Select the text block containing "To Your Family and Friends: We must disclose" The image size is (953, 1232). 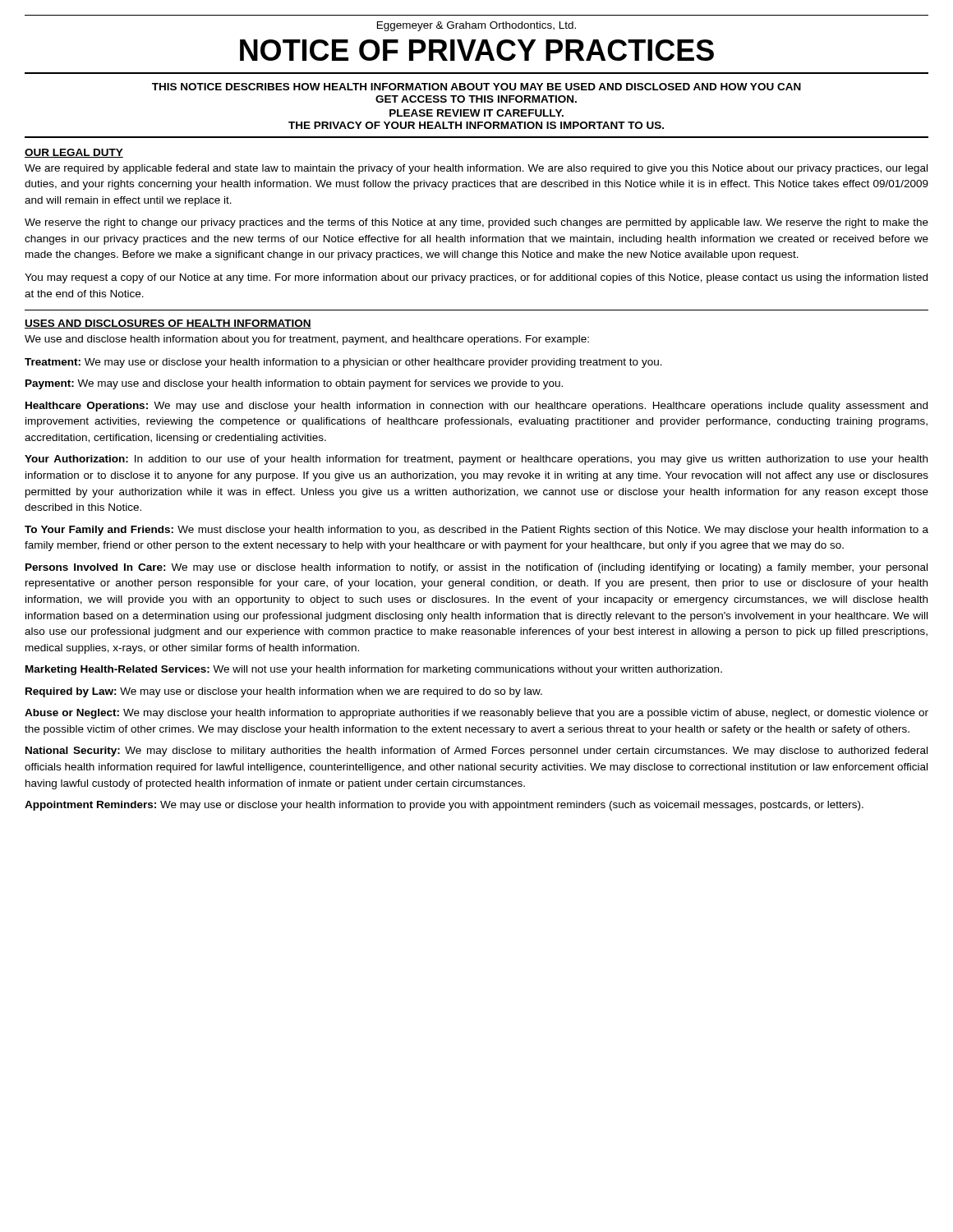(x=476, y=537)
